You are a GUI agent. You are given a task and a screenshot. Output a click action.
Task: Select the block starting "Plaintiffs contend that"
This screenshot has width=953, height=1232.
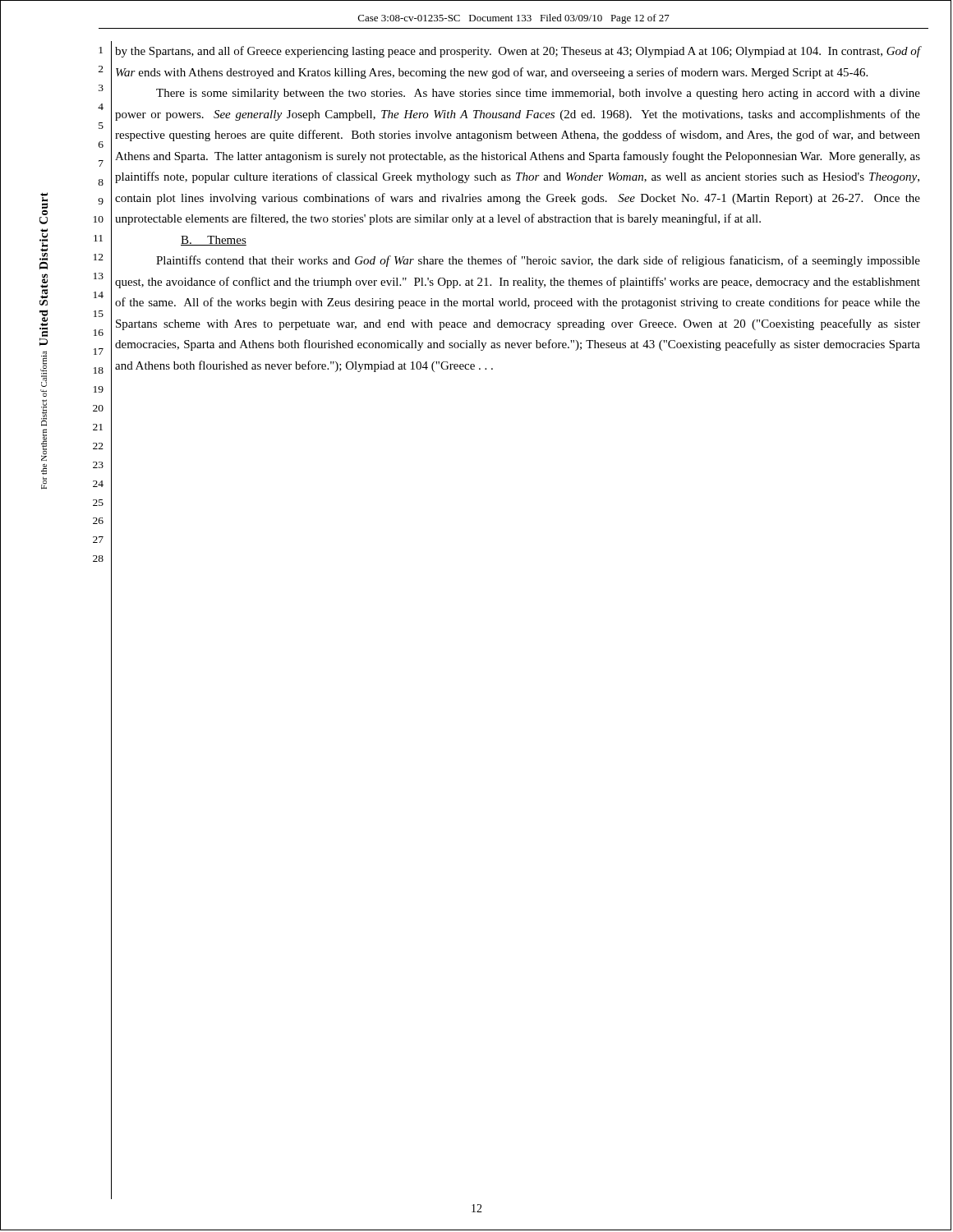[x=518, y=313]
